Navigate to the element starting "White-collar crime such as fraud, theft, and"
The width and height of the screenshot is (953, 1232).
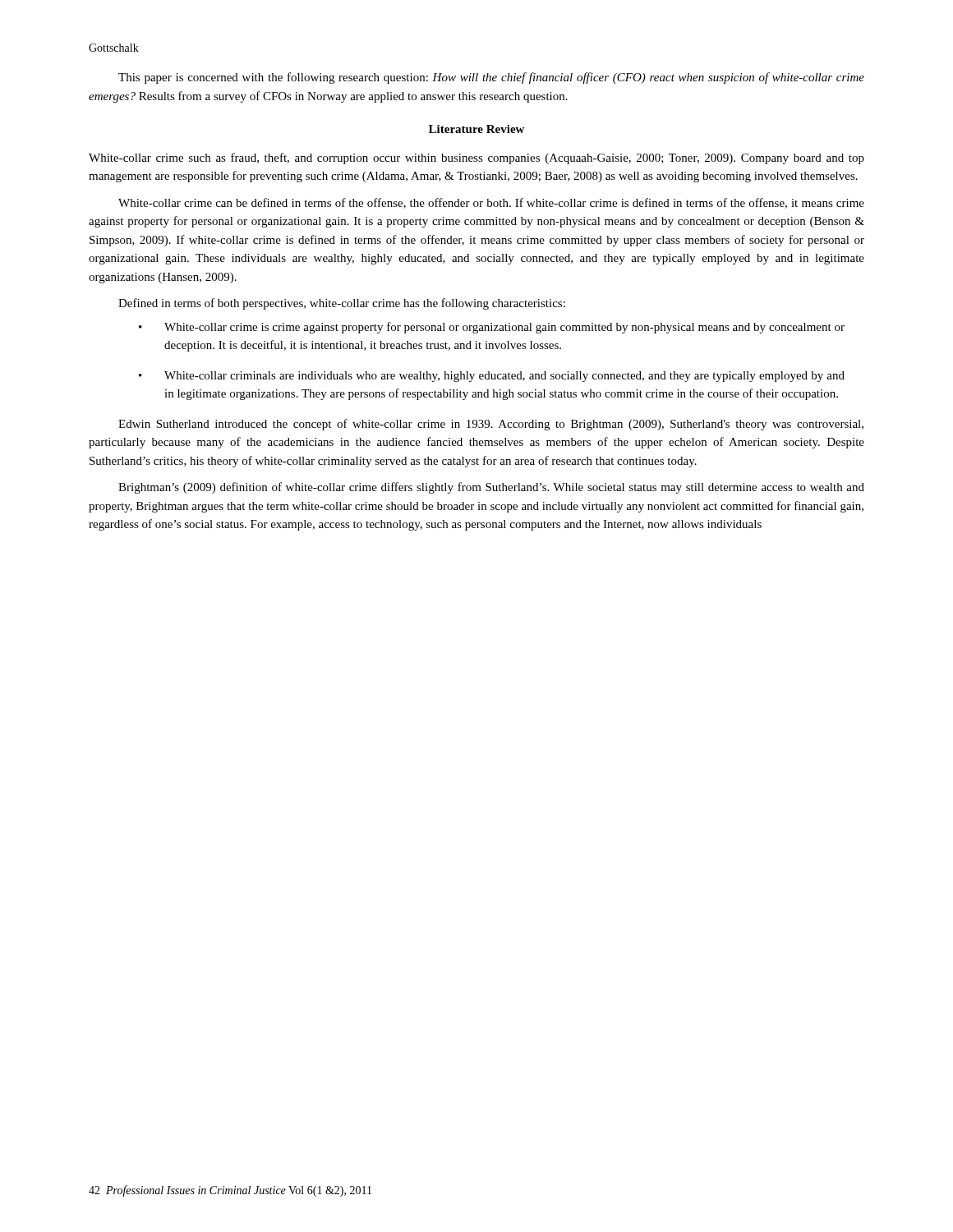pos(476,167)
